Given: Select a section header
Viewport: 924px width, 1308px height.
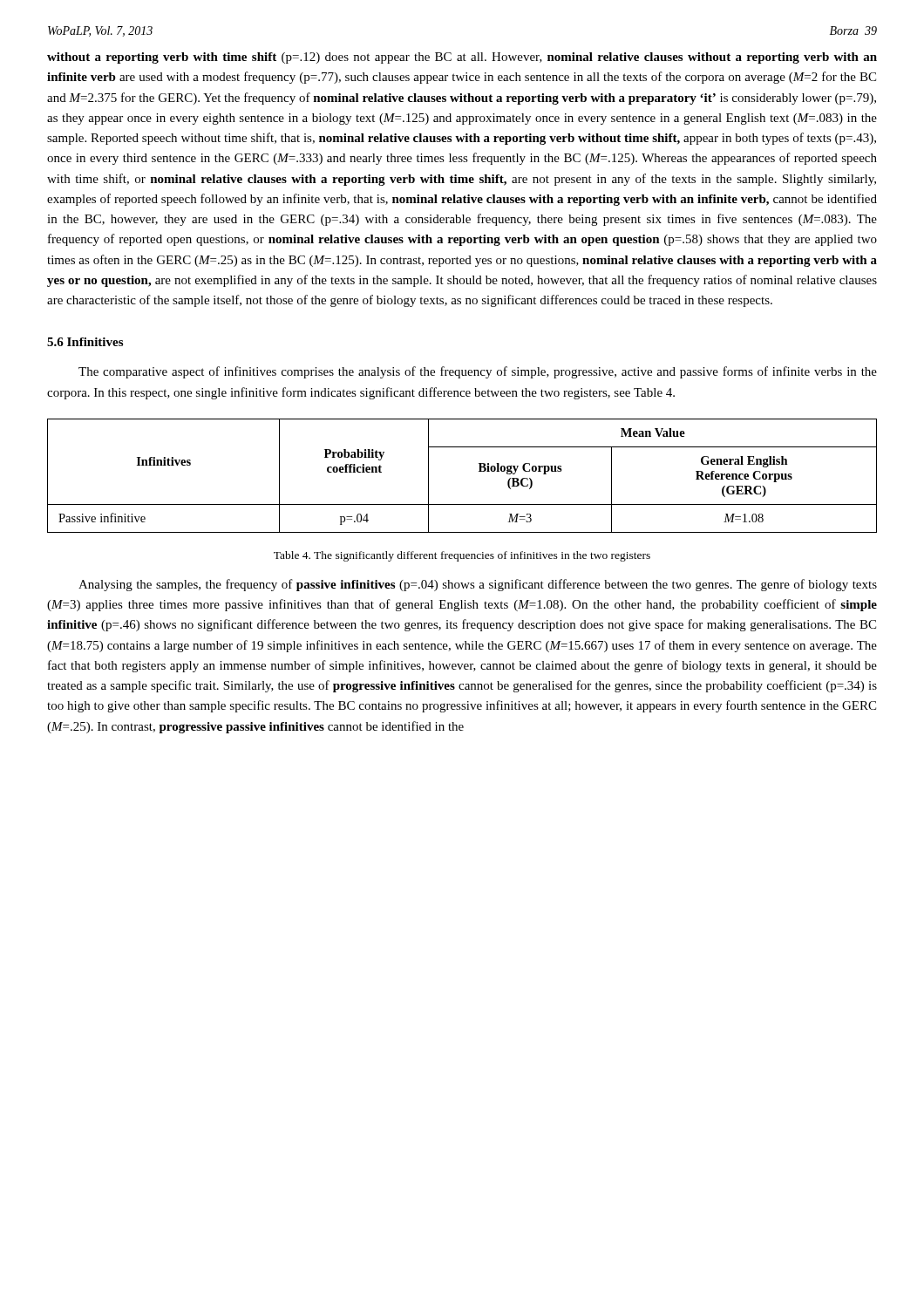Looking at the screenshot, I should 85,342.
